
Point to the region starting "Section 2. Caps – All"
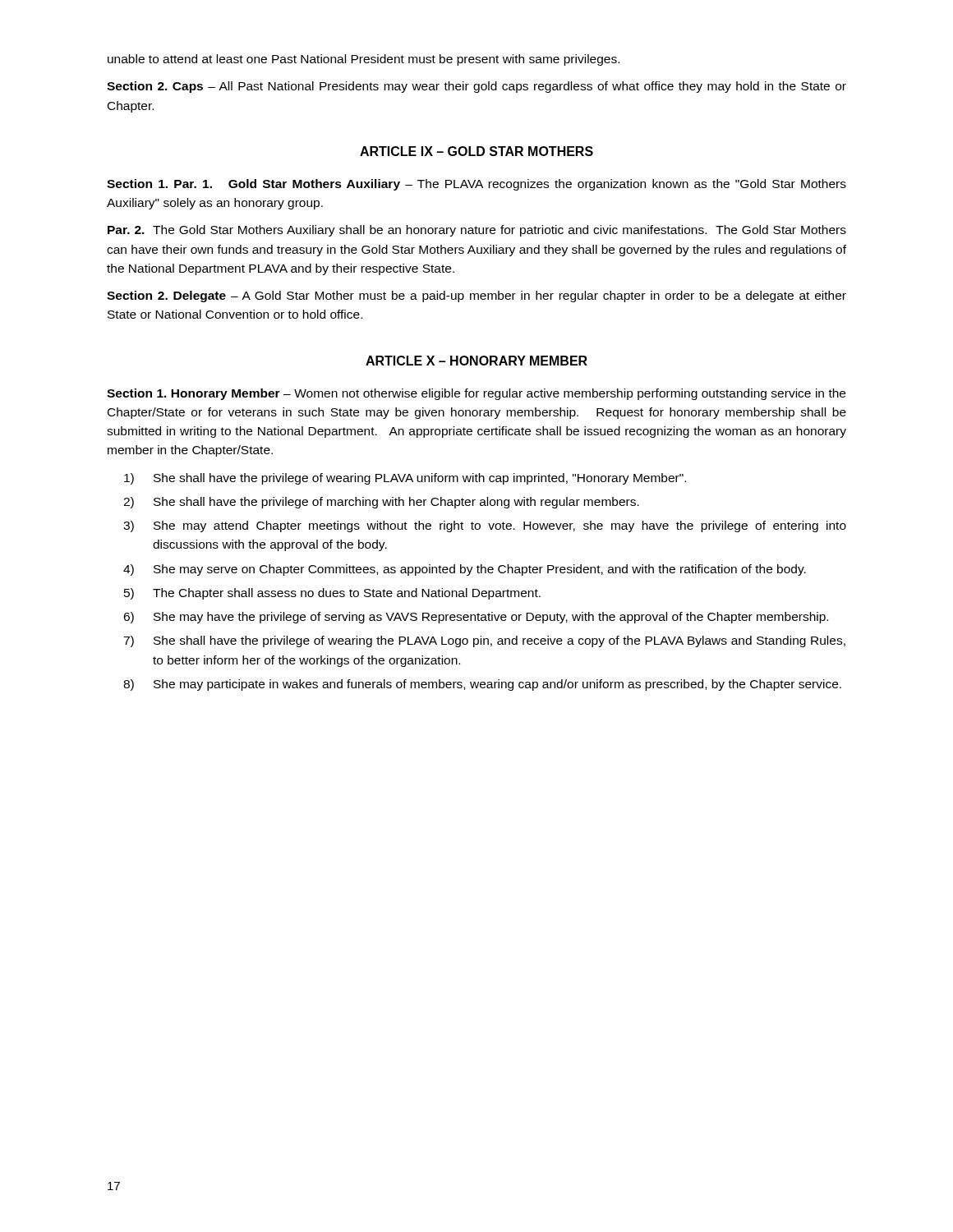(x=476, y=96)
